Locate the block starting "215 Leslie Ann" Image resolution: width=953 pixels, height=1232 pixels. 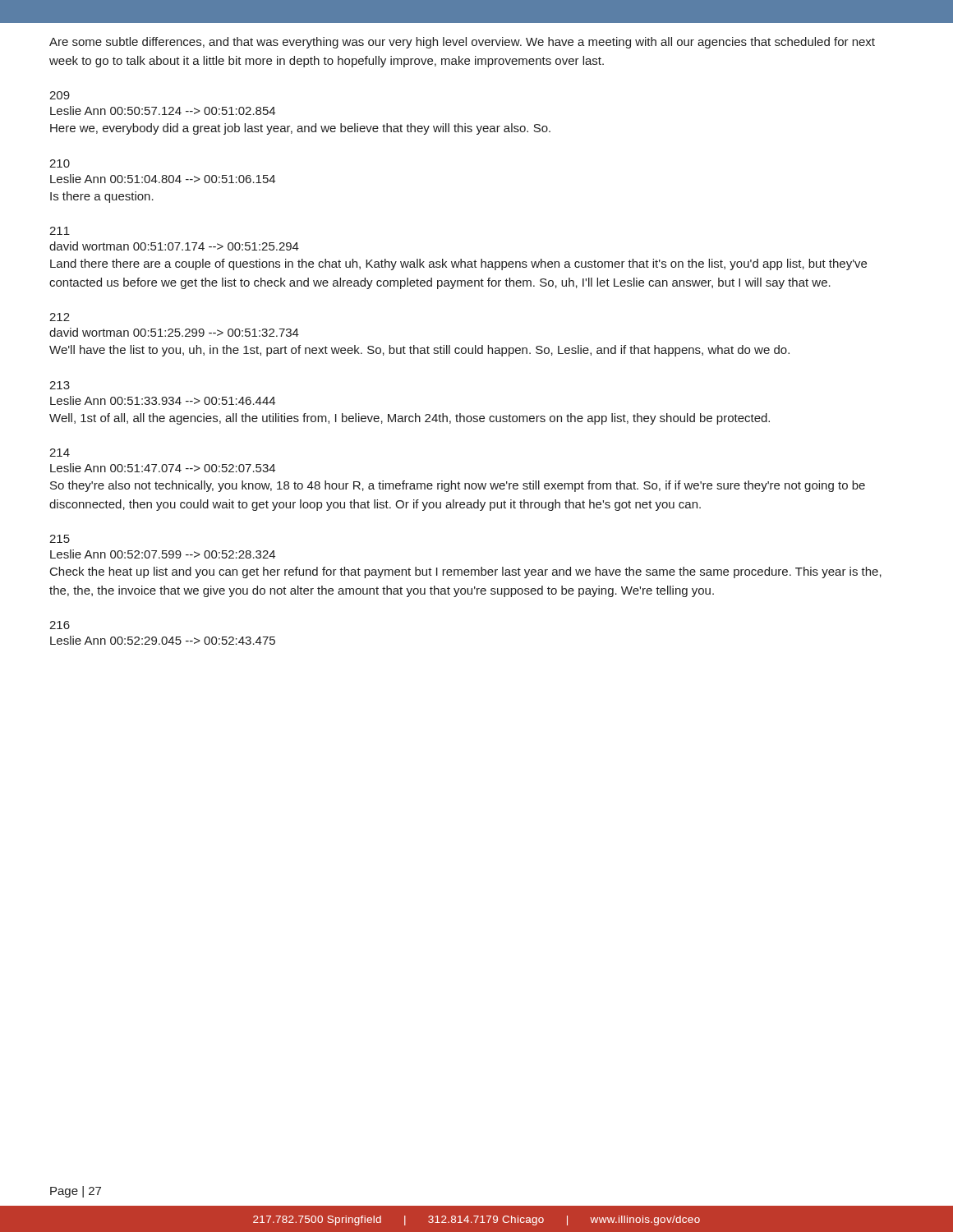coord(476,565)
